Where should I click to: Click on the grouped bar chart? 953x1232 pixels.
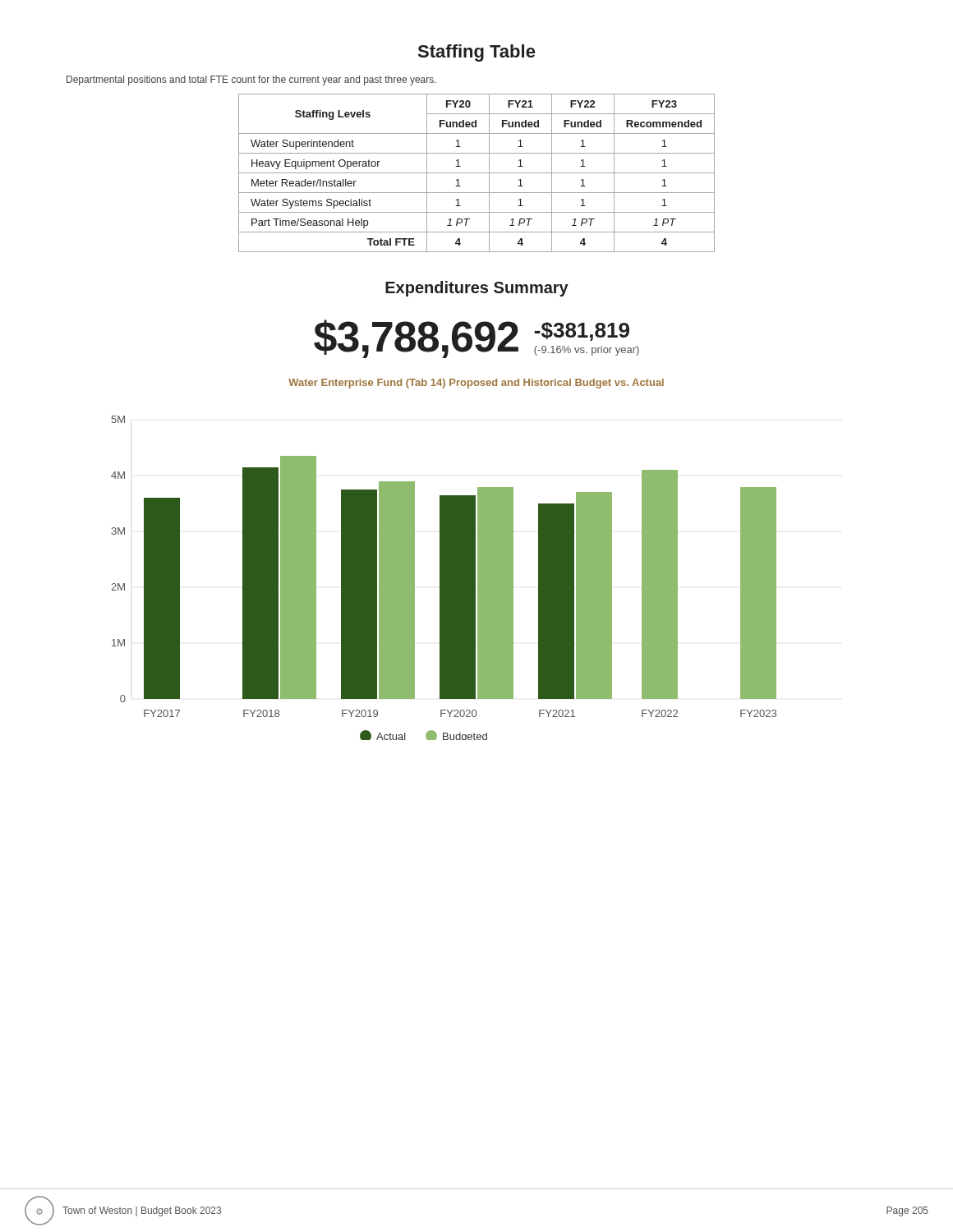(x=476, y=568)
